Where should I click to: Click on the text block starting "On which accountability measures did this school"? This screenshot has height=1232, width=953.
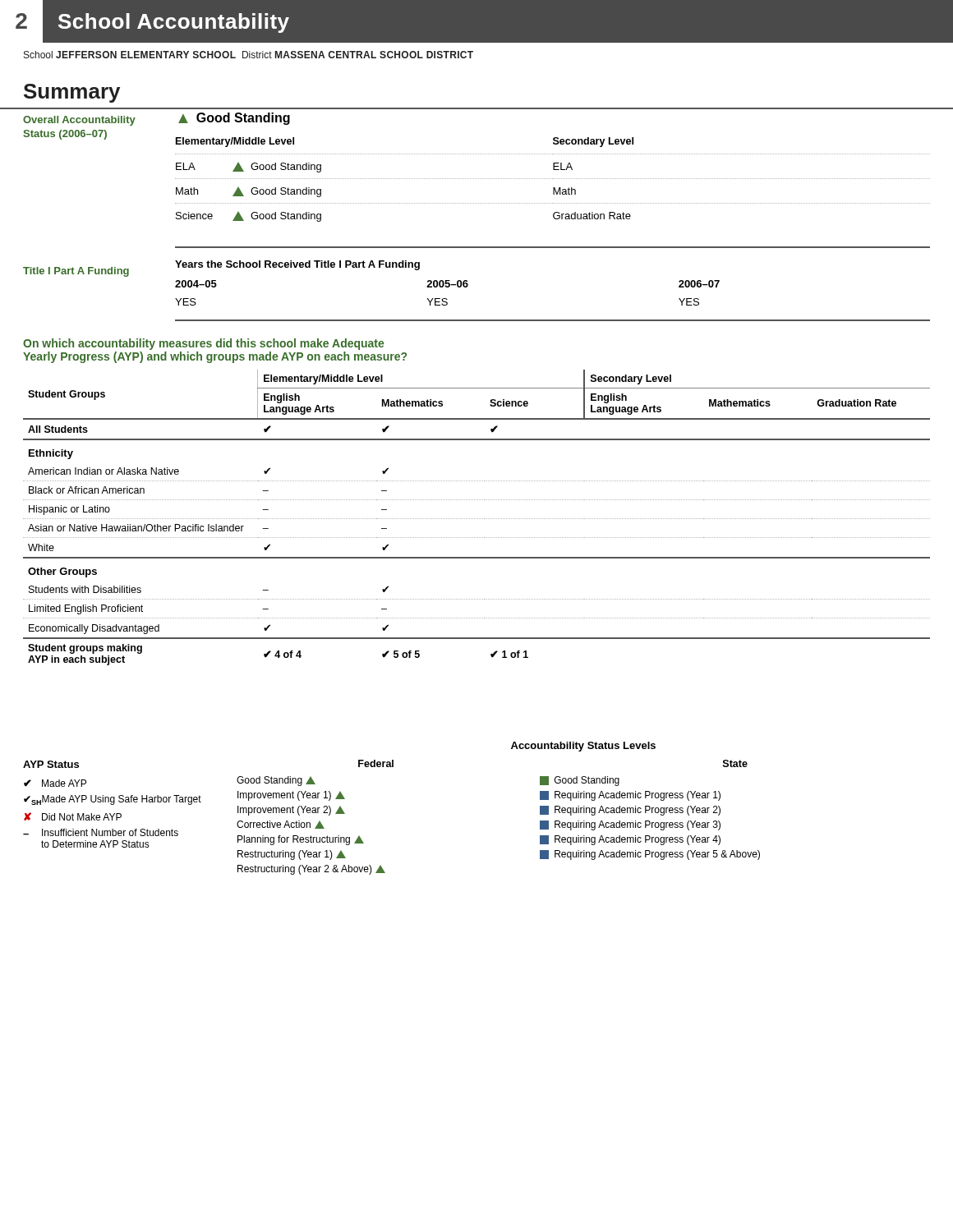click(203, 344)
